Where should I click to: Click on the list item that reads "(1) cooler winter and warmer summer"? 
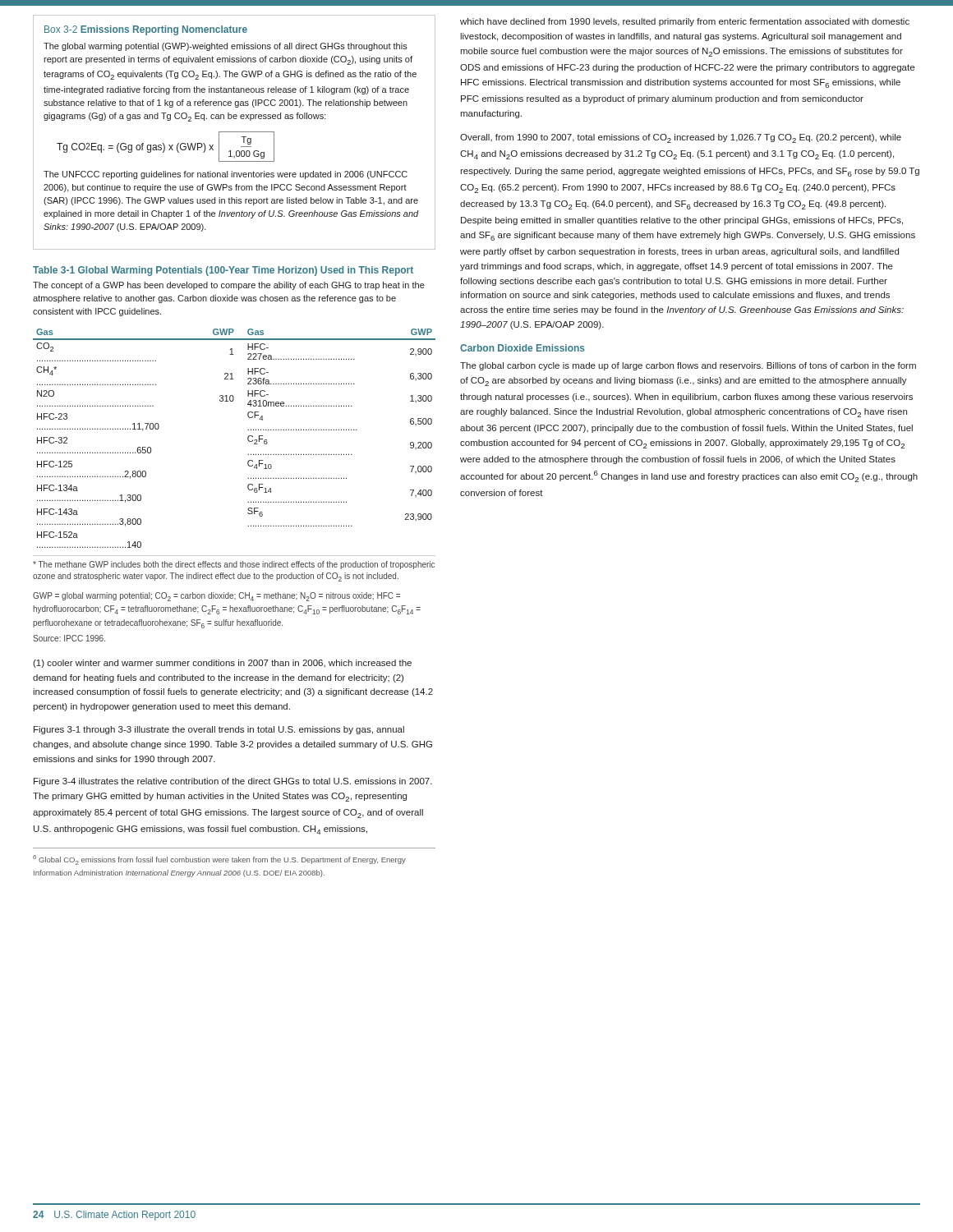[233, 684]
